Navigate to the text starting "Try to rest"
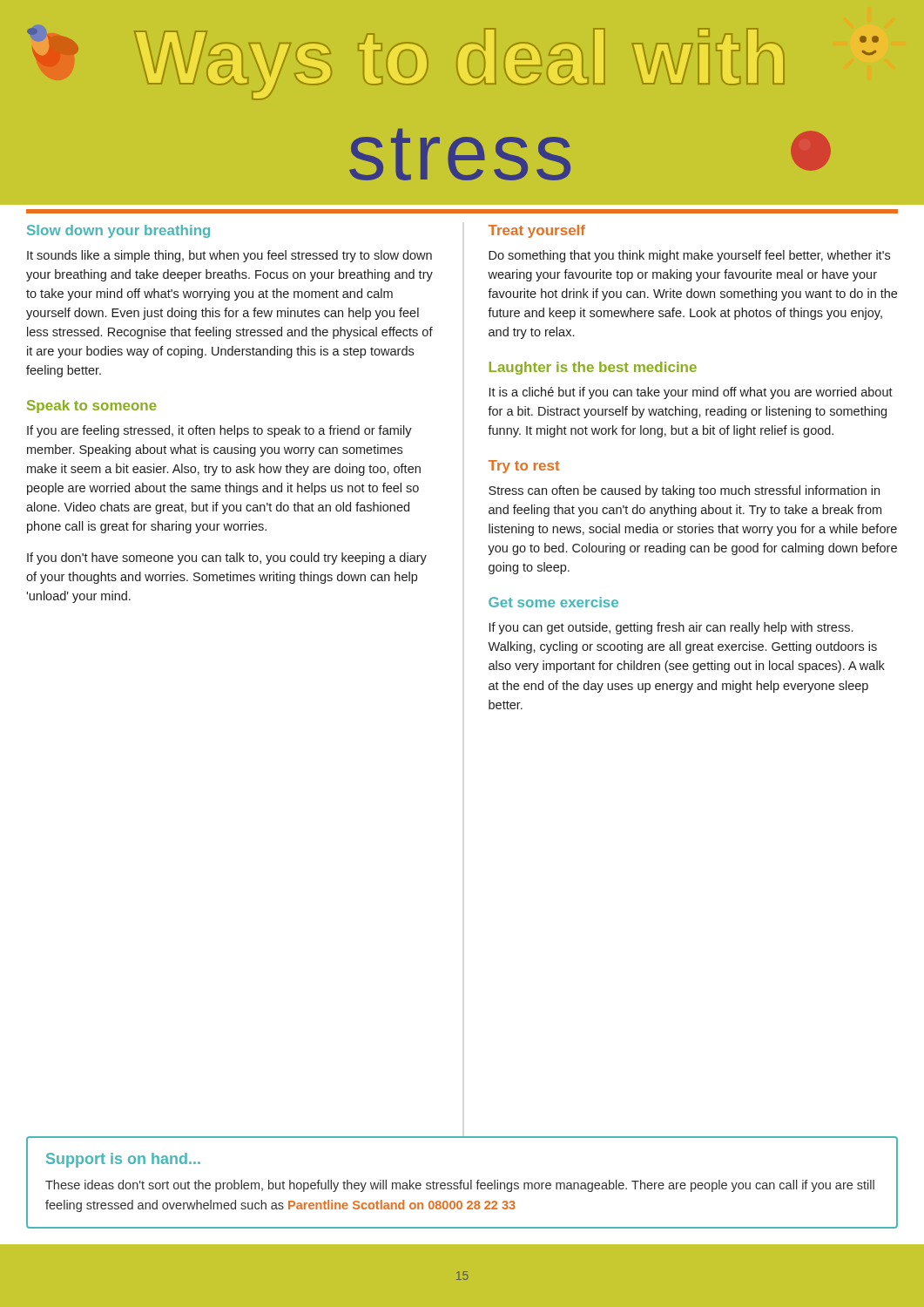The height and width of the screenshot is (1307, 924). point(524,466)
